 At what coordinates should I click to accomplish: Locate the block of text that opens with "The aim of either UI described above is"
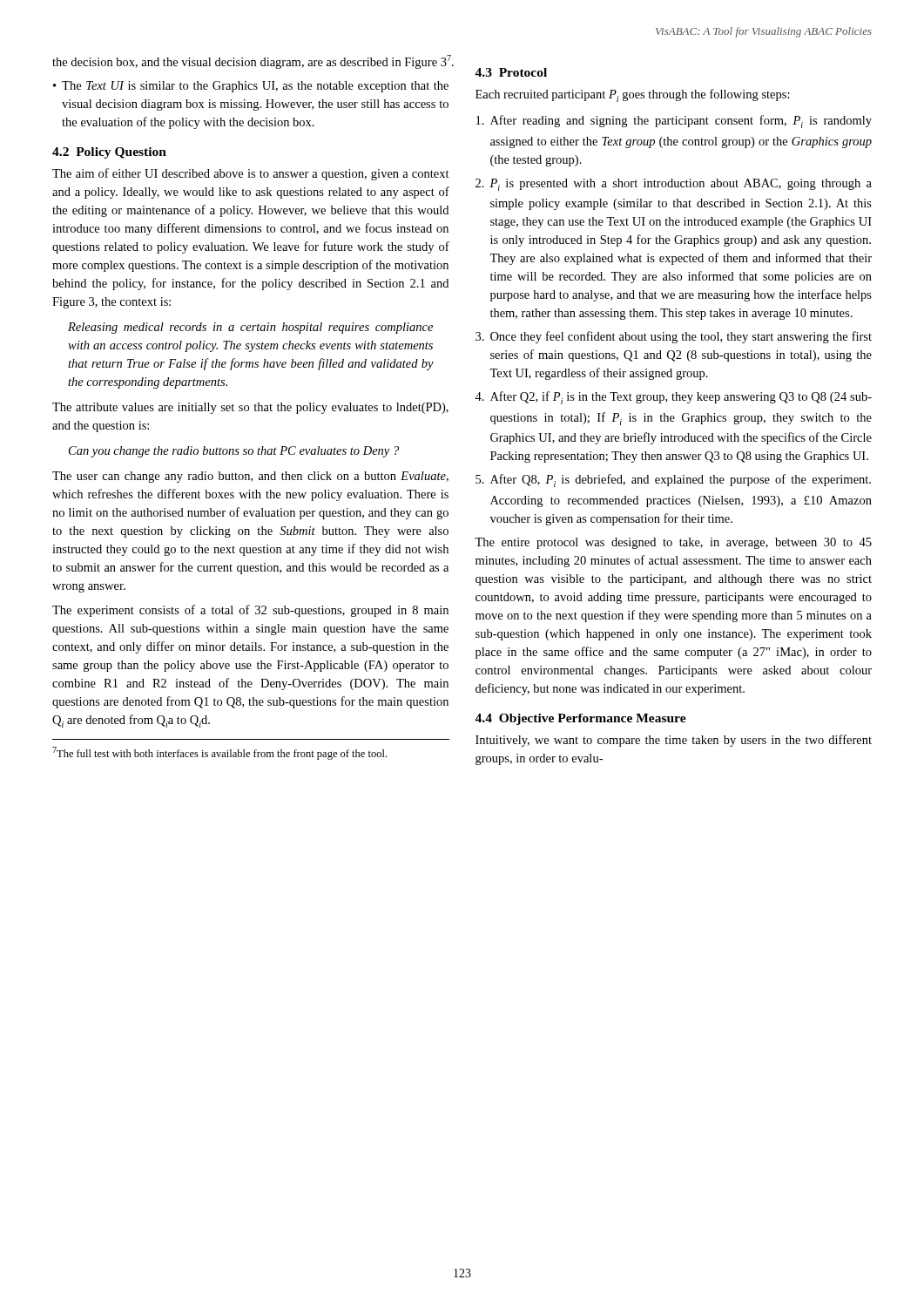(251, 237)
